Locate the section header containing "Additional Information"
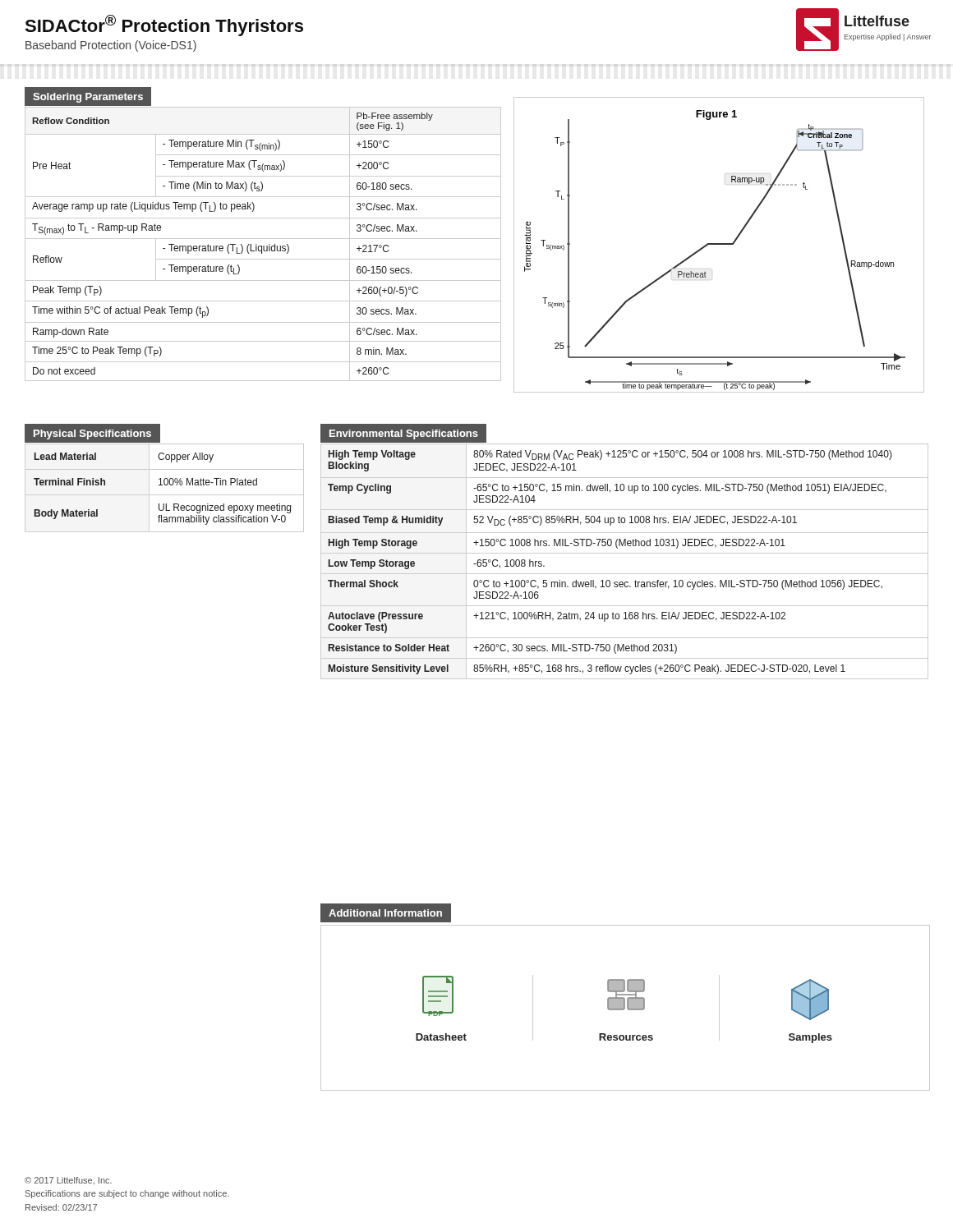This screenshot has width=953, height=1232. [386, 913]
